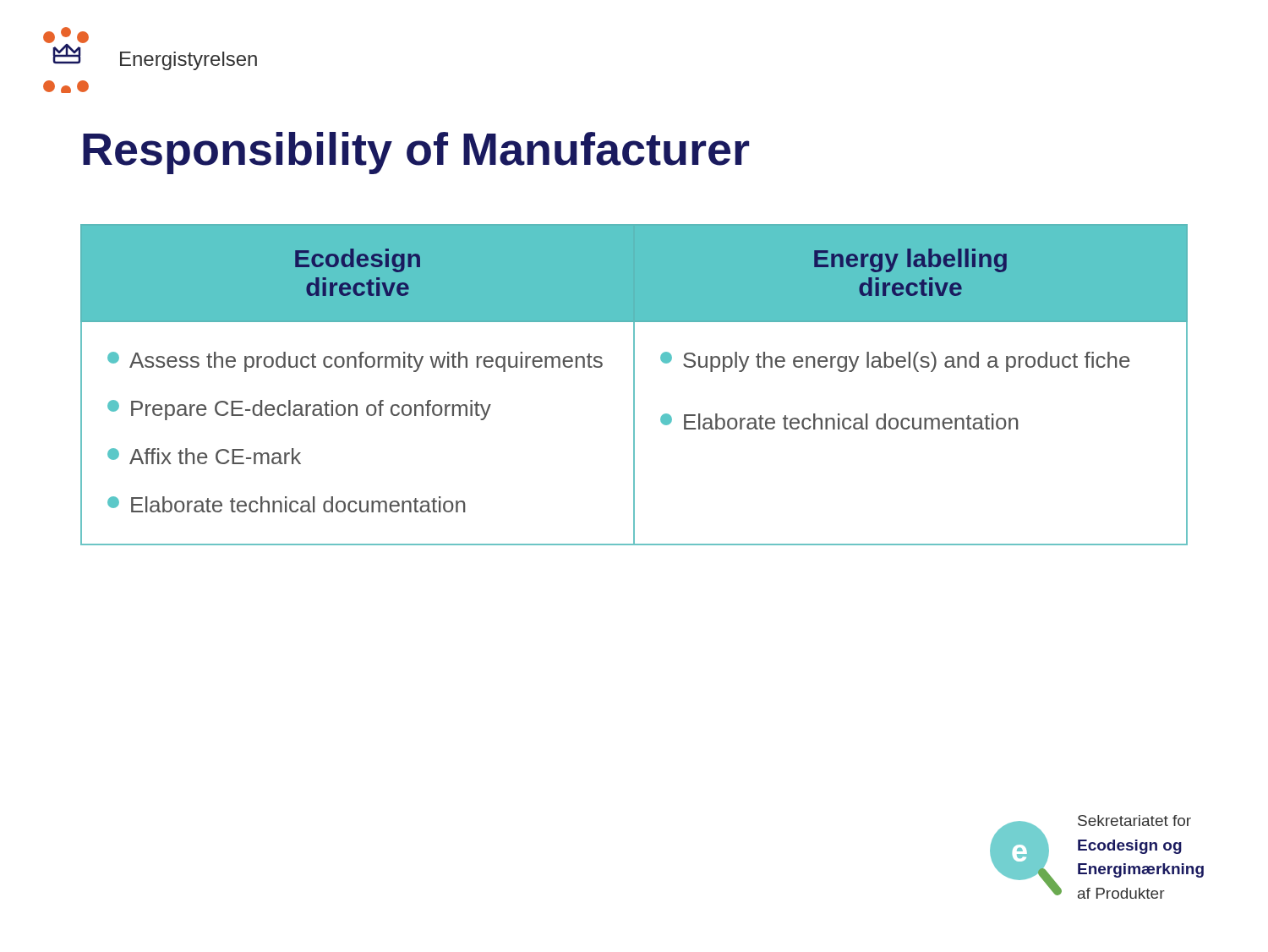This screenshot has width=1268, height=952.
Task: Where does it say "Responsibility of Manufacturer"?
Action: coord(415,149)
